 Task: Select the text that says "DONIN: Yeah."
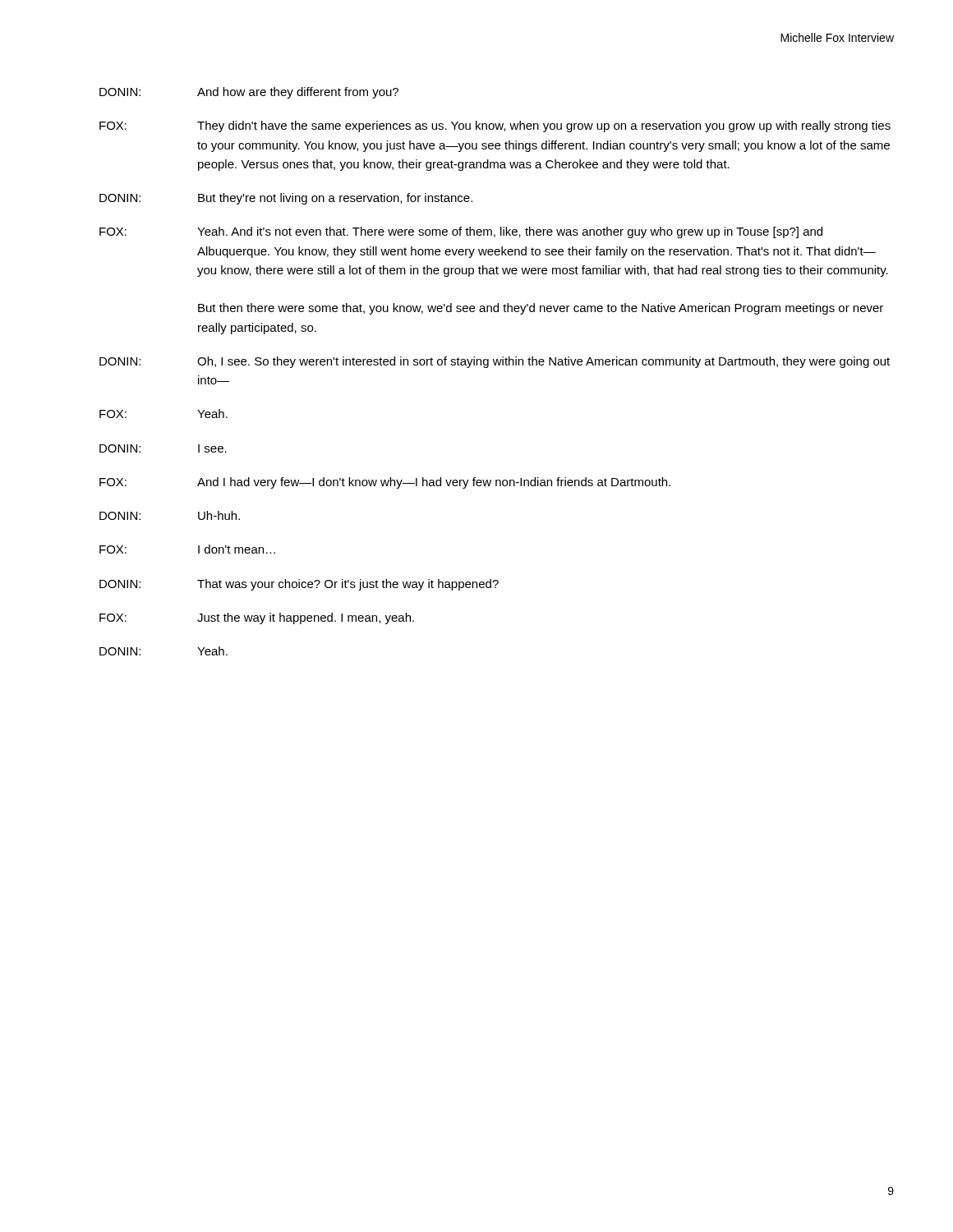[x=121, y=651]
